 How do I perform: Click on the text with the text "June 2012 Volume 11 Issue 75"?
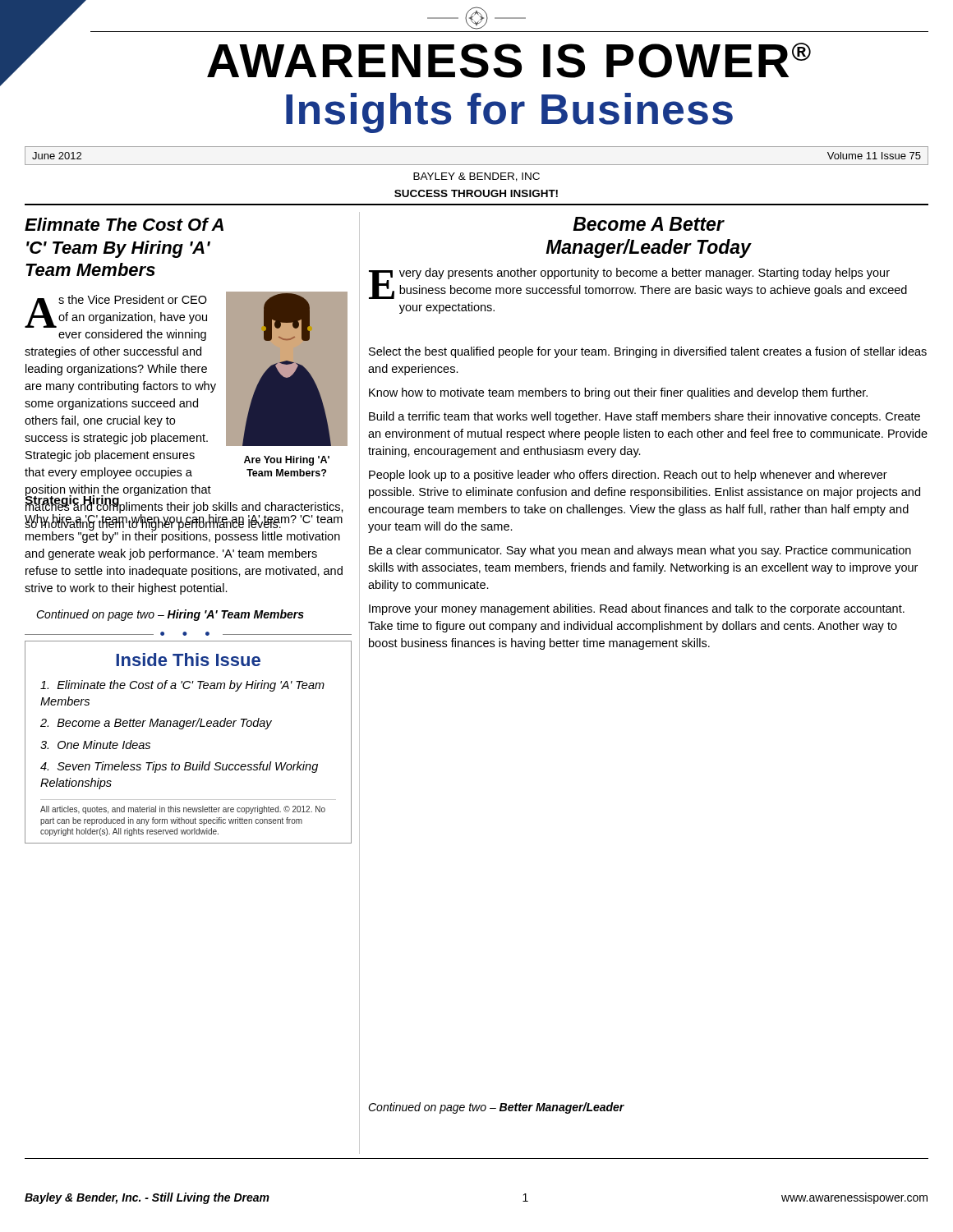tap(476, 156)
